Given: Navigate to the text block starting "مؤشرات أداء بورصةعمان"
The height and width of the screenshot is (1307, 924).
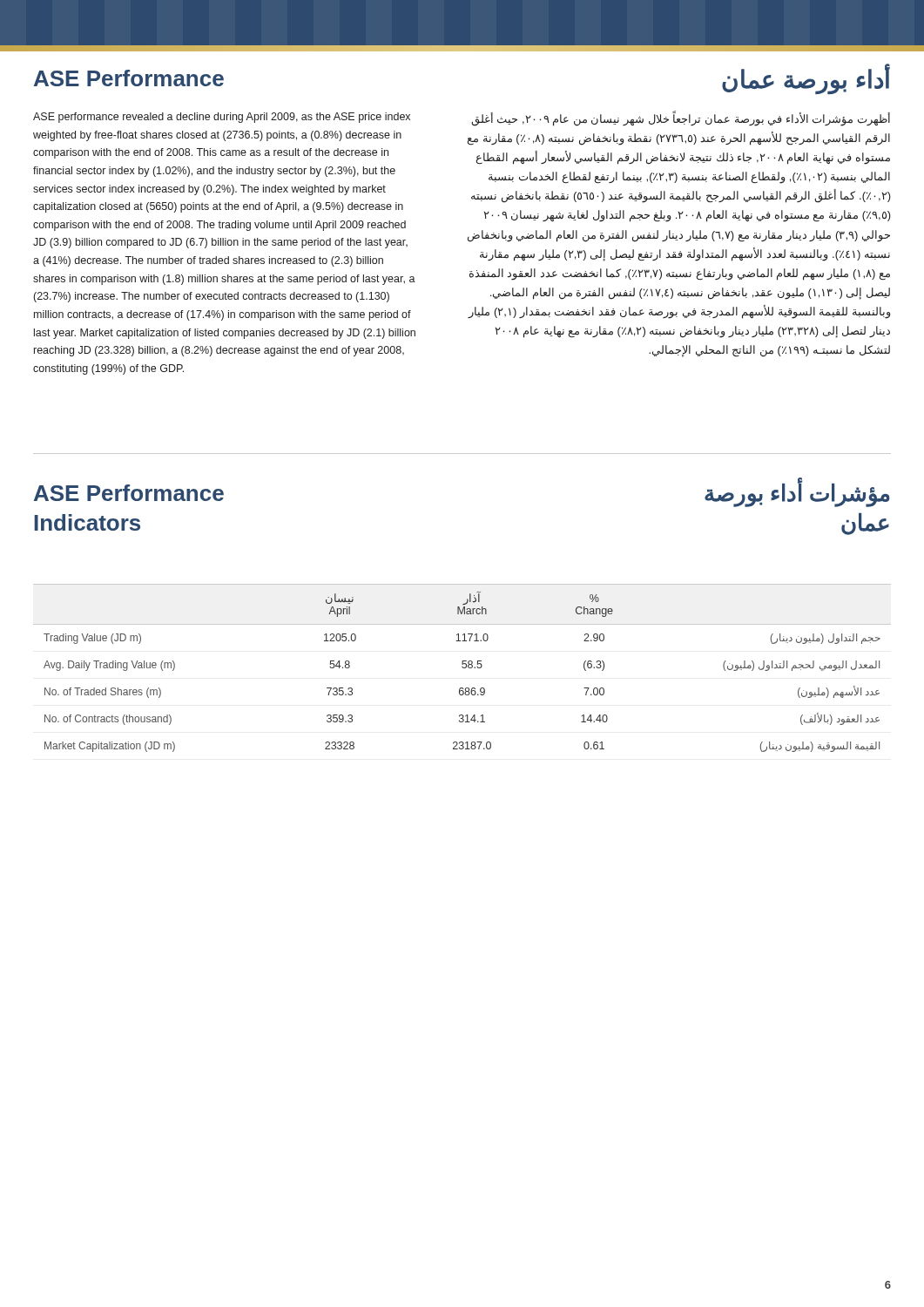Looking at the screenshot, I should pyautogui.click(x=797, y=508).
